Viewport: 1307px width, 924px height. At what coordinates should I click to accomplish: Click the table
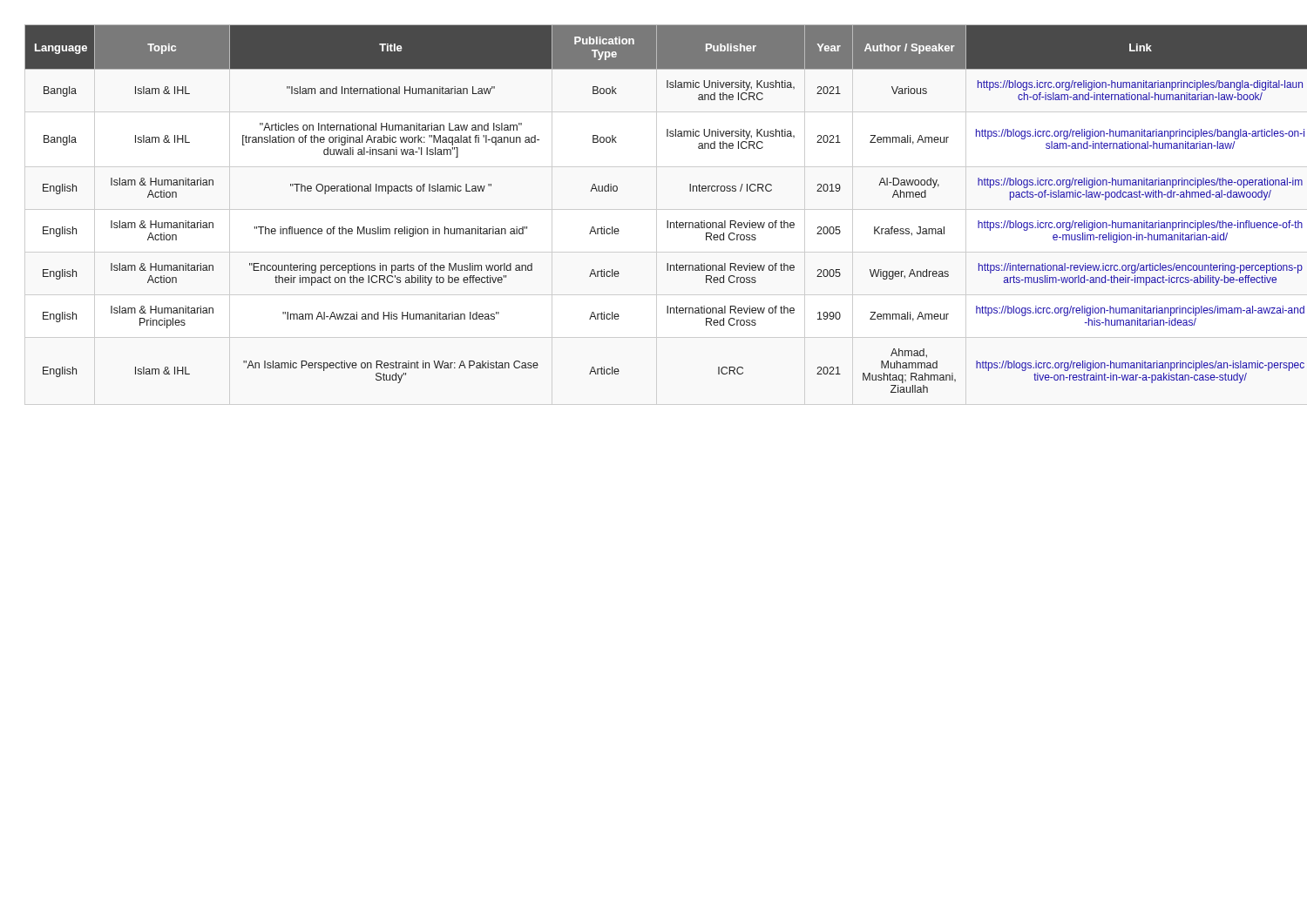pyautogui.click(x=654, y=215)
